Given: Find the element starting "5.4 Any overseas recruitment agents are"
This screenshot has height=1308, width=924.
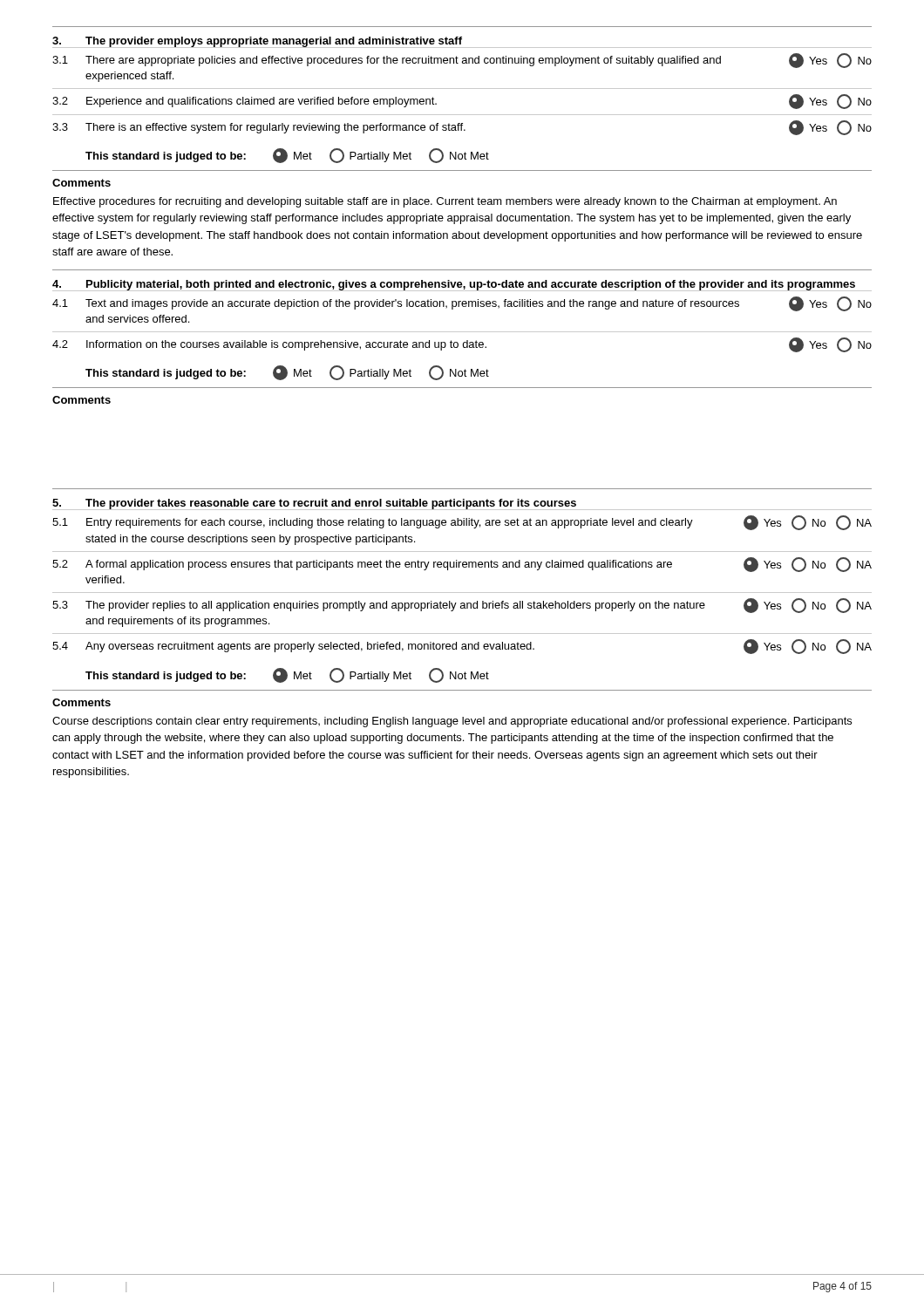Looking at the screenshot, I should click(462, 647).
